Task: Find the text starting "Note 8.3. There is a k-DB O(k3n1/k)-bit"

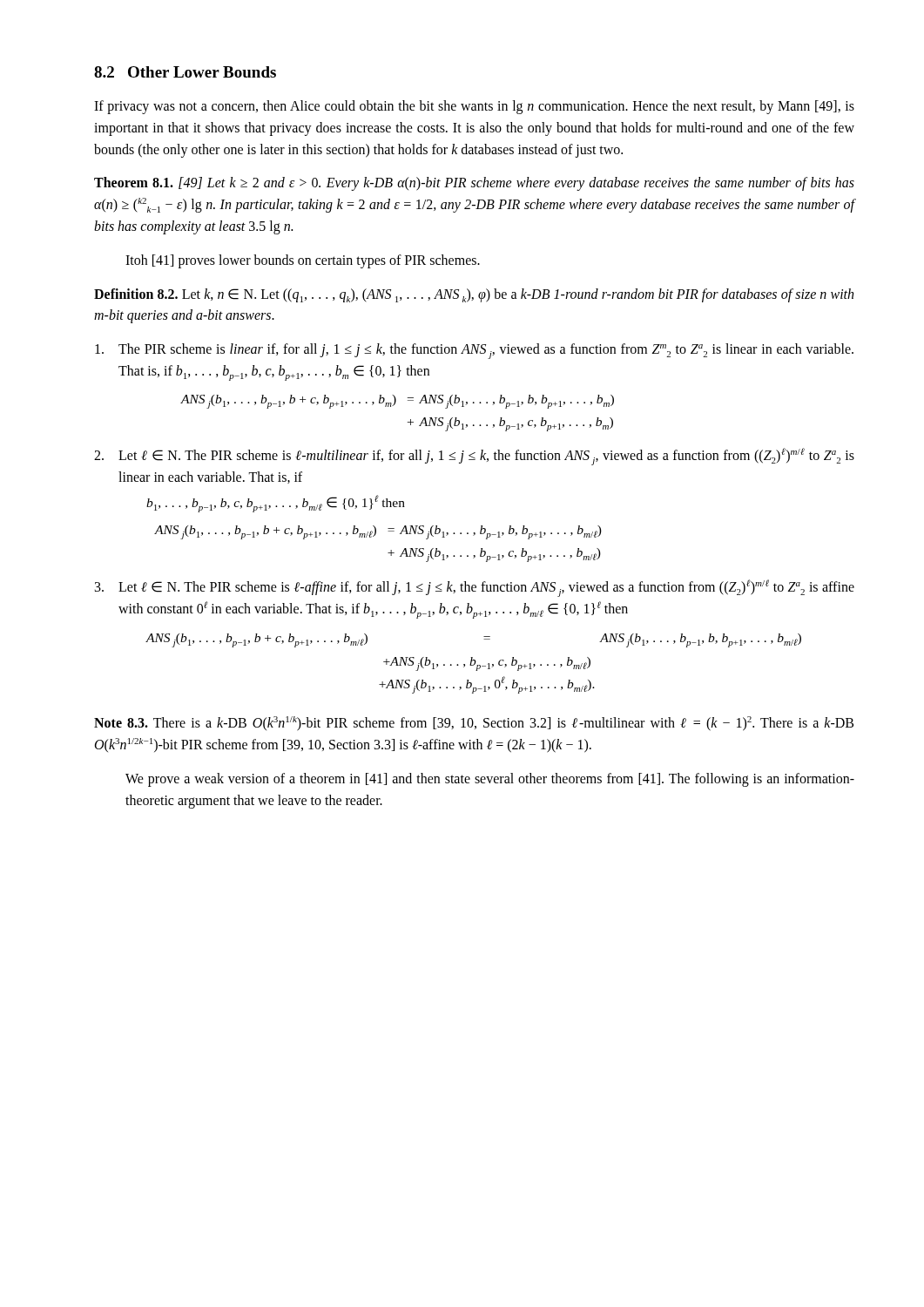Action: [x=474, y=735]
